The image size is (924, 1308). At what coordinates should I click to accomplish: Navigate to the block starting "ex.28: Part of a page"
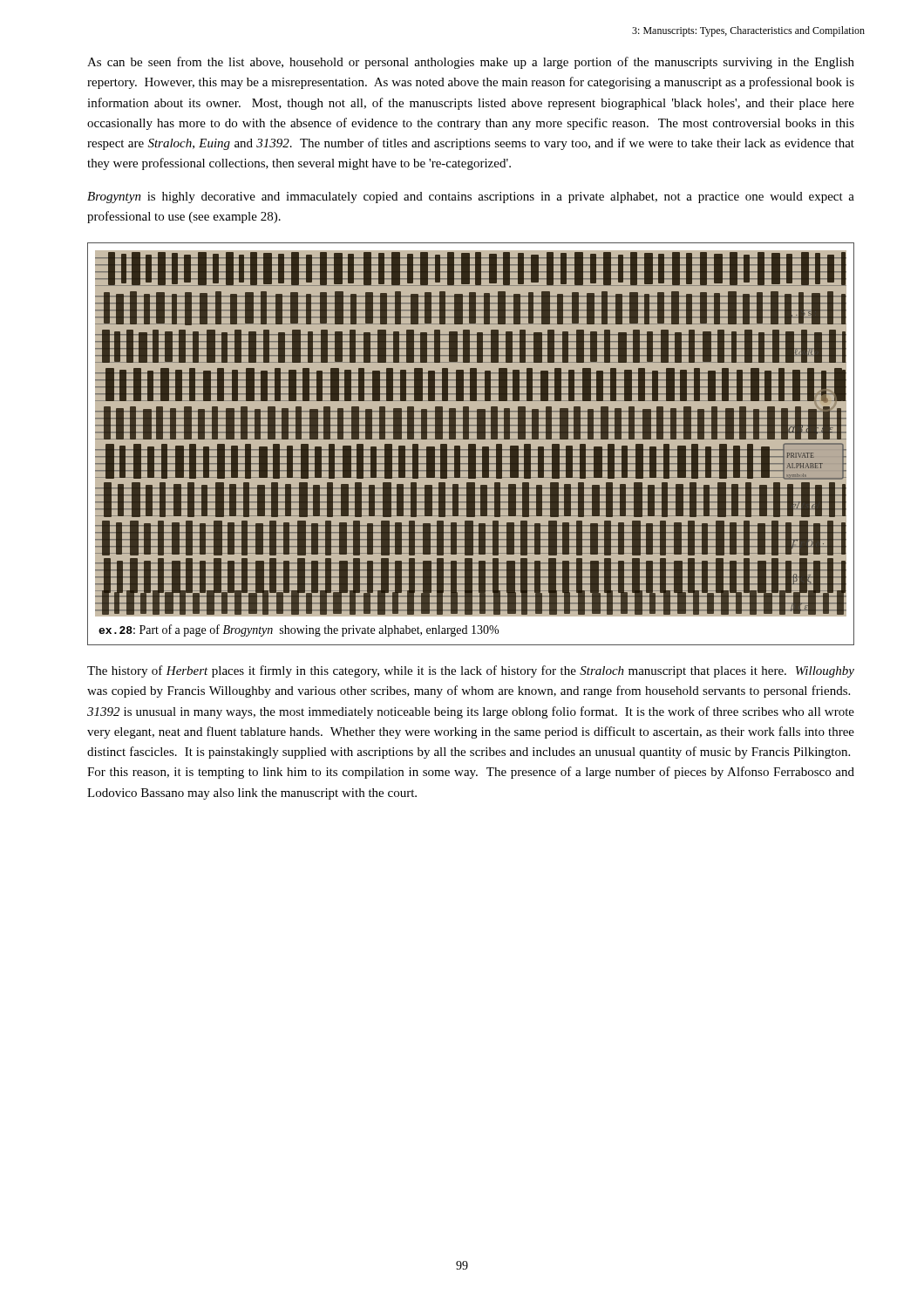299,630
